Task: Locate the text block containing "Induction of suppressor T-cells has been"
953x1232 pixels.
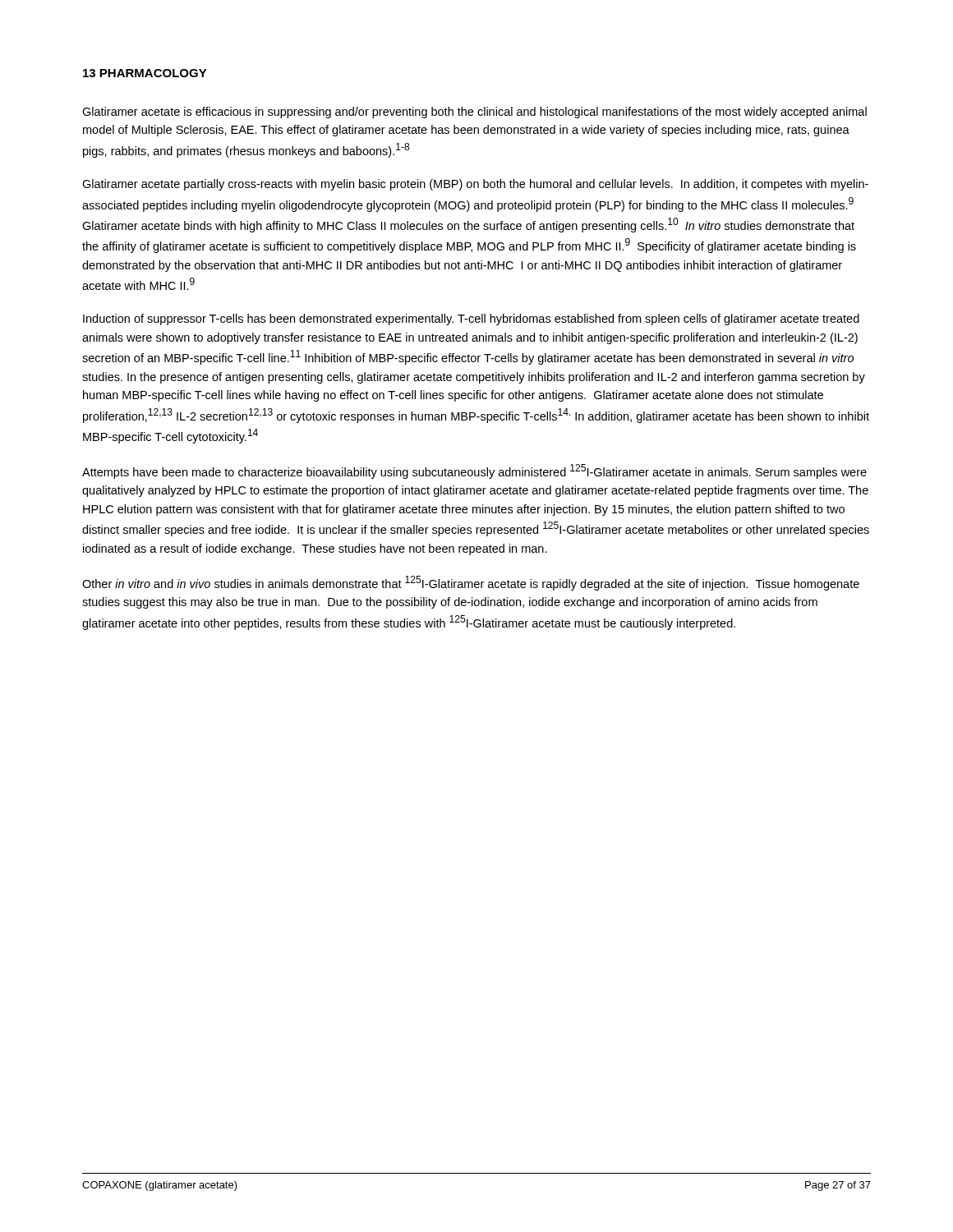Action: [476, 378]
